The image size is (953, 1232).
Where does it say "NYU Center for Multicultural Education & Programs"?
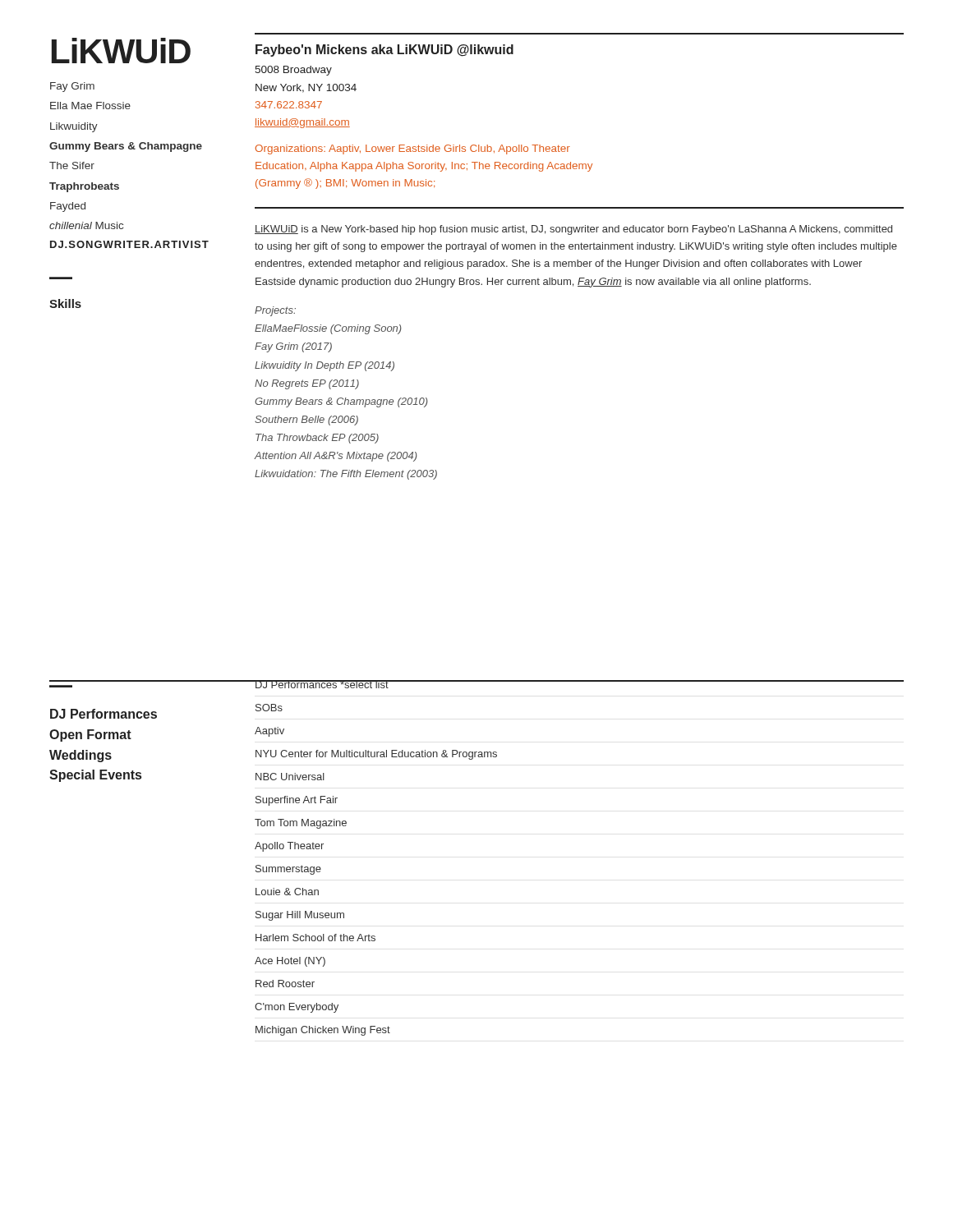[376, 754]
